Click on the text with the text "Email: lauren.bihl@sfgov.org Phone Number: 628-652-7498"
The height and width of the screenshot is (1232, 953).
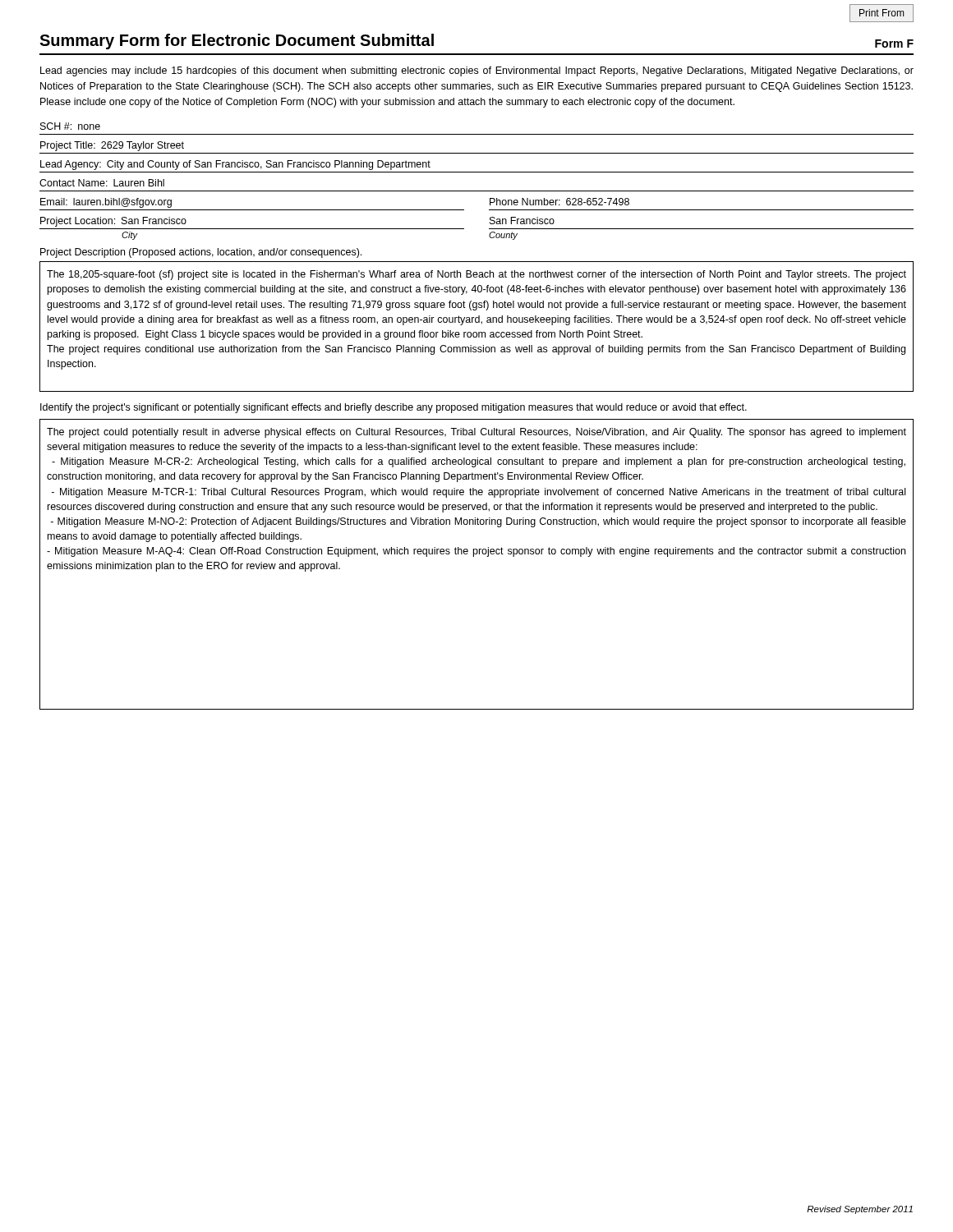(109, 202)
